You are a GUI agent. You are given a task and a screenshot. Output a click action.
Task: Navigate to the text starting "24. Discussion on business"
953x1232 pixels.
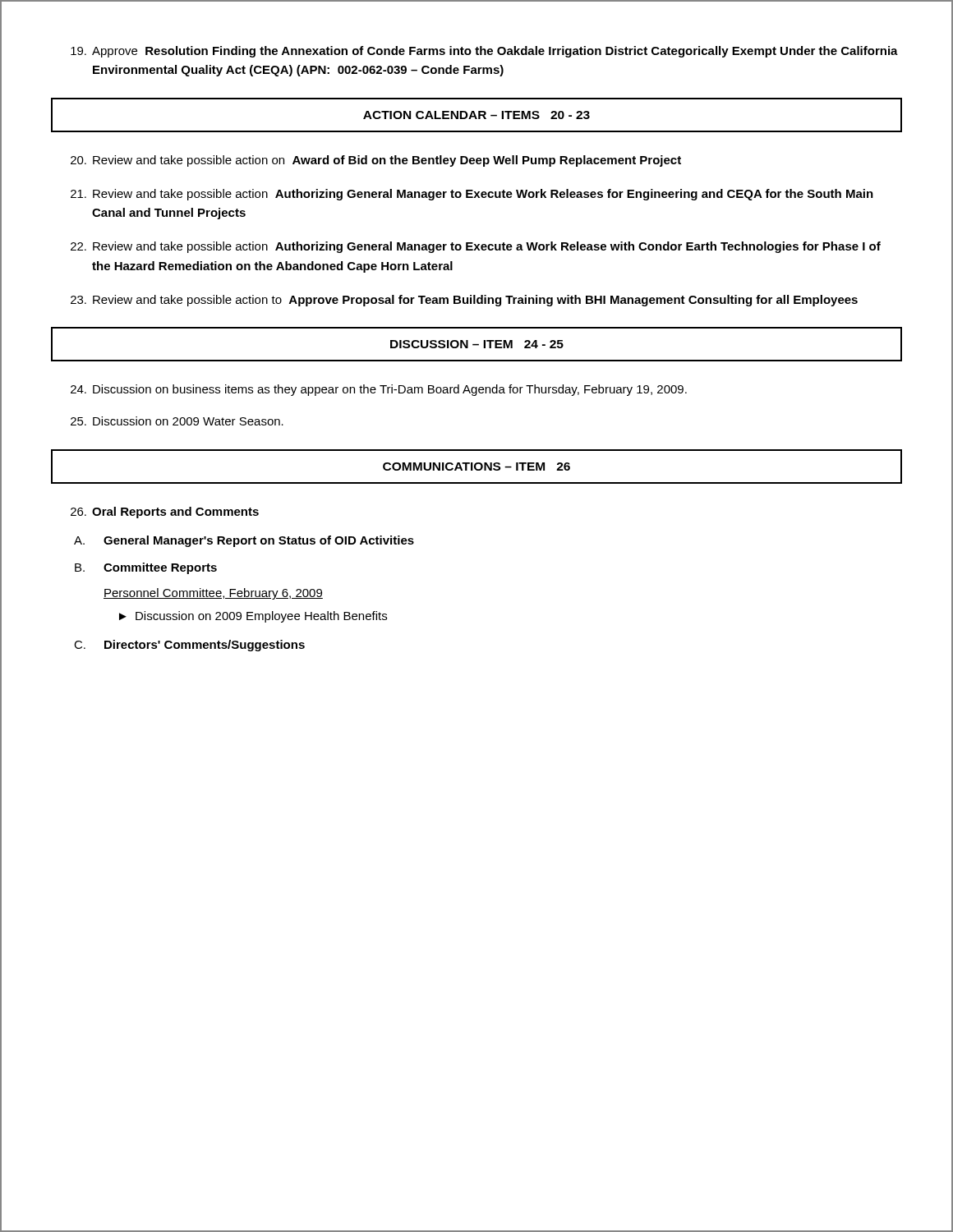point(476,389)
